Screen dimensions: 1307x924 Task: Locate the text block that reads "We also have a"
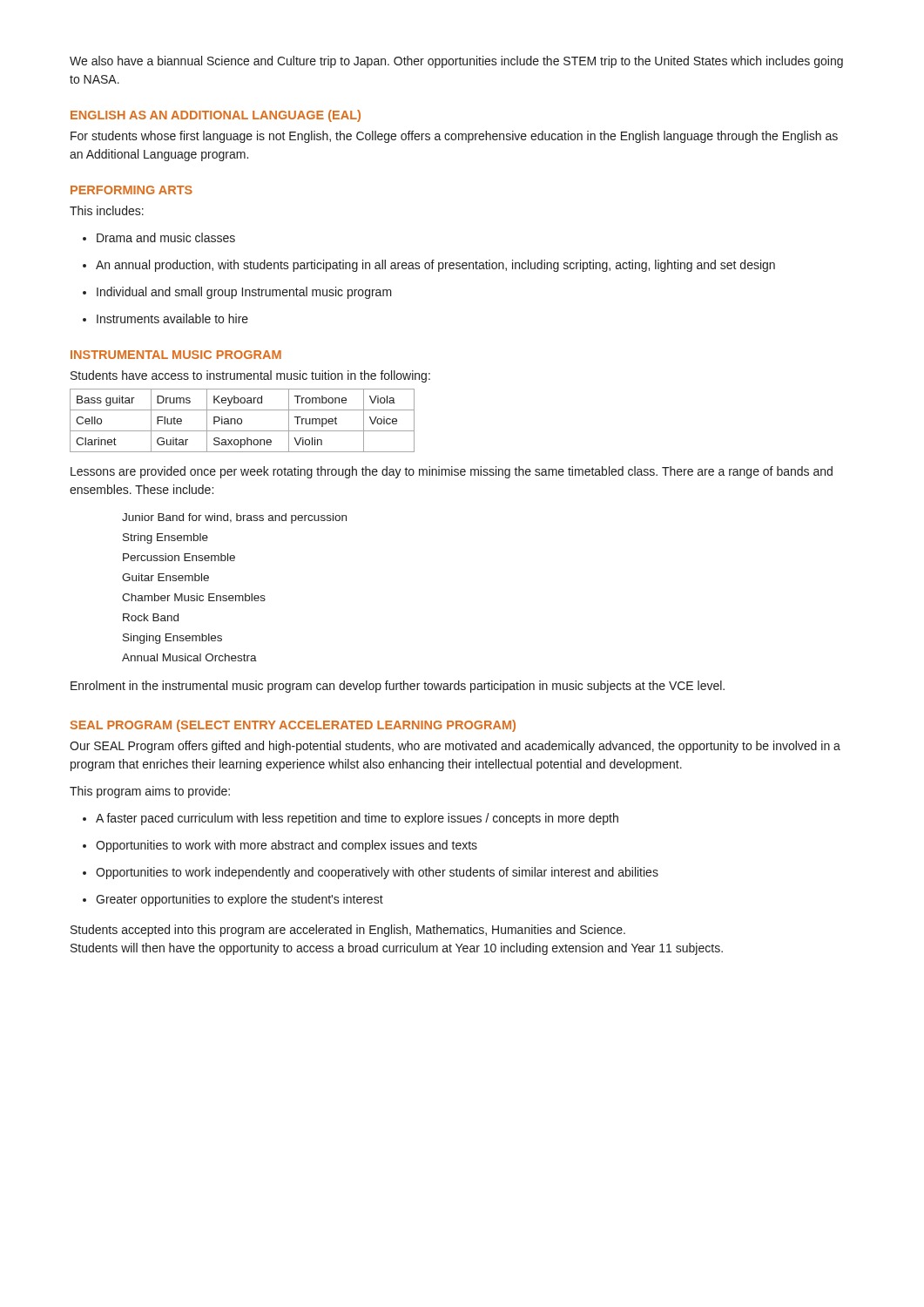pyautogui.click(x=462, y=71)
